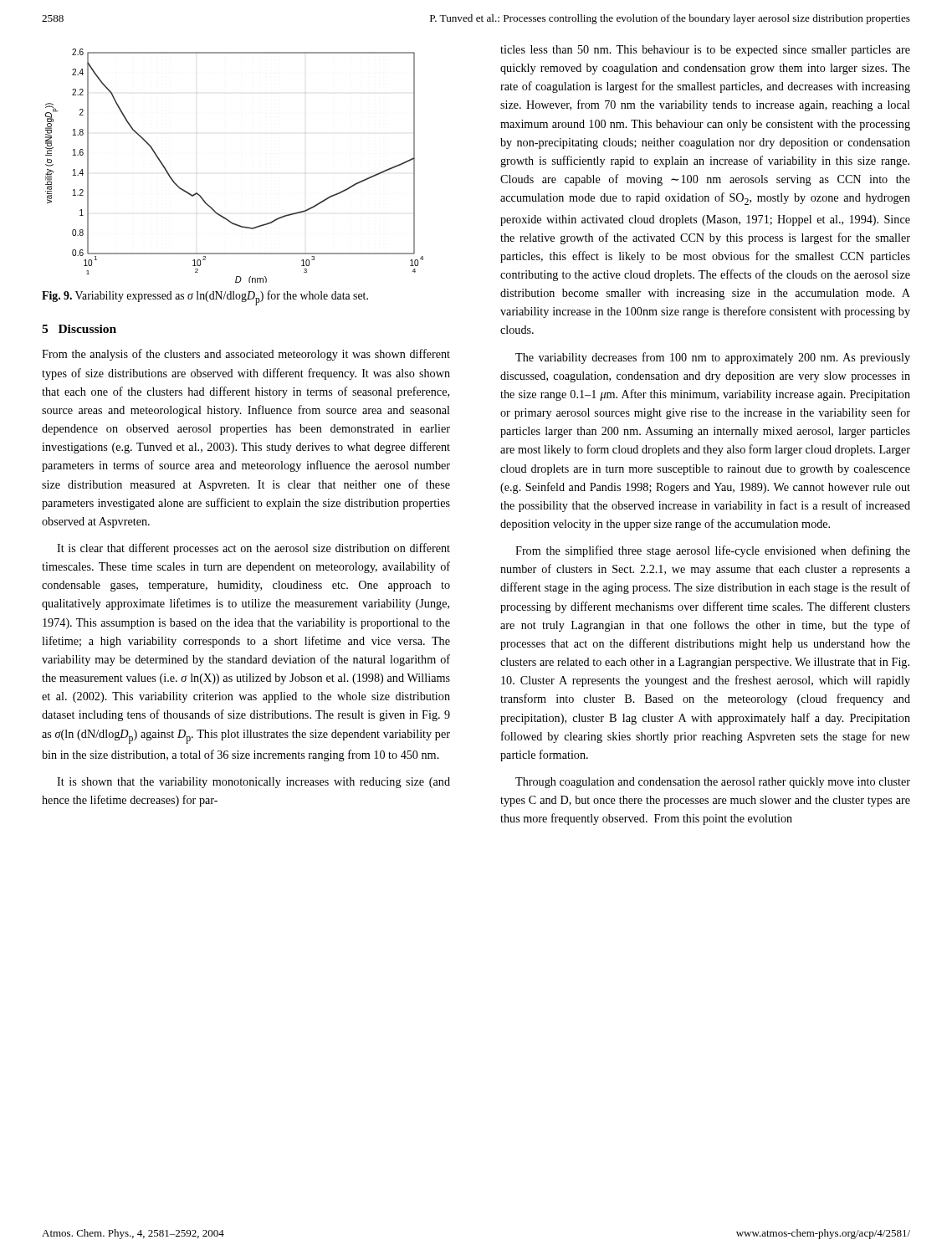The width and height of the screenshot is (952, 1255).
Task: Point to the region starting "Through coagulation and condensation the aerosol rather quickly"
Action: [x=705, y=800]
